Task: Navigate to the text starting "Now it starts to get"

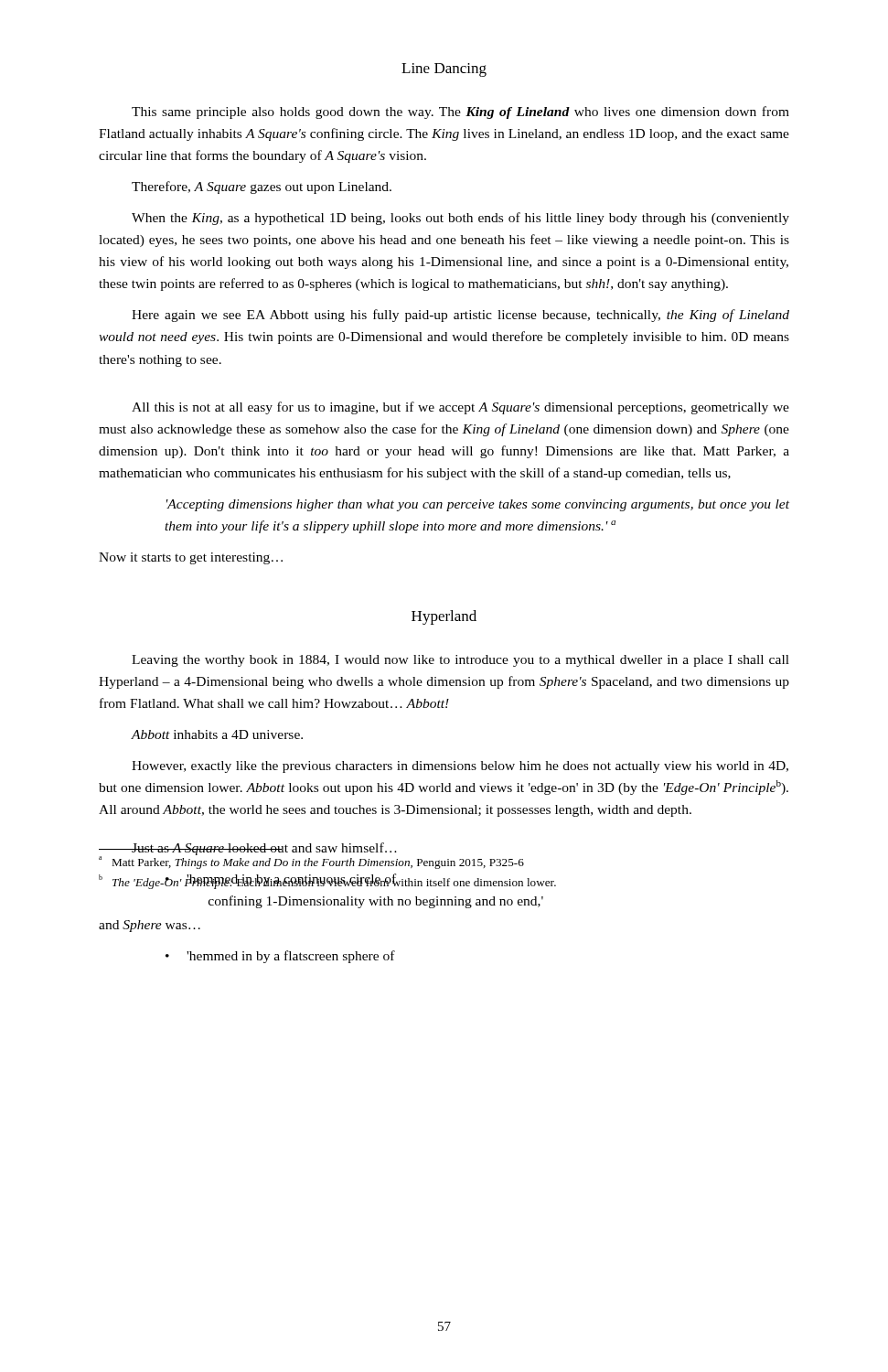Action: tap(191, 556)
